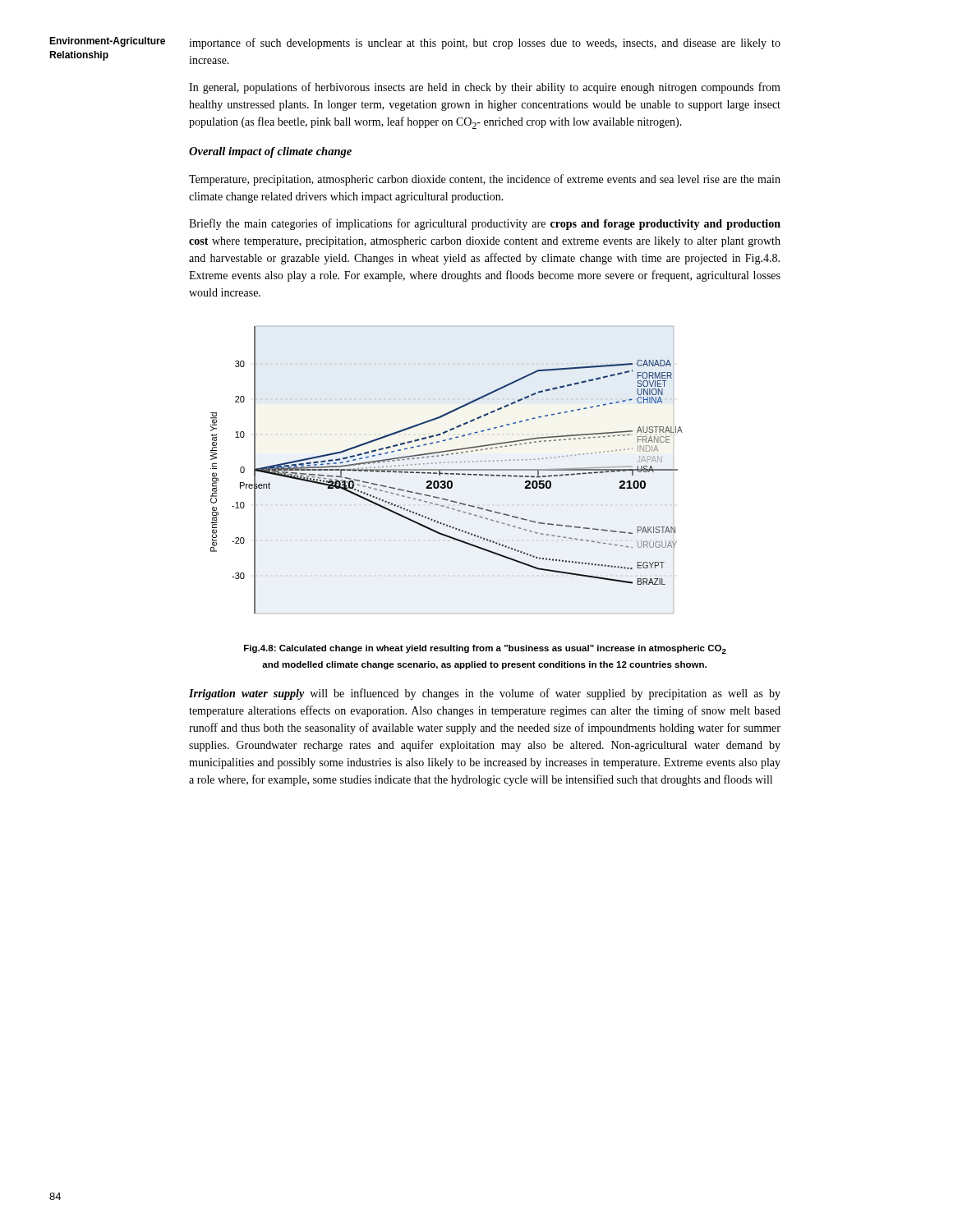Locate the text block with the text "Briefly the main"

pos(485,258)
